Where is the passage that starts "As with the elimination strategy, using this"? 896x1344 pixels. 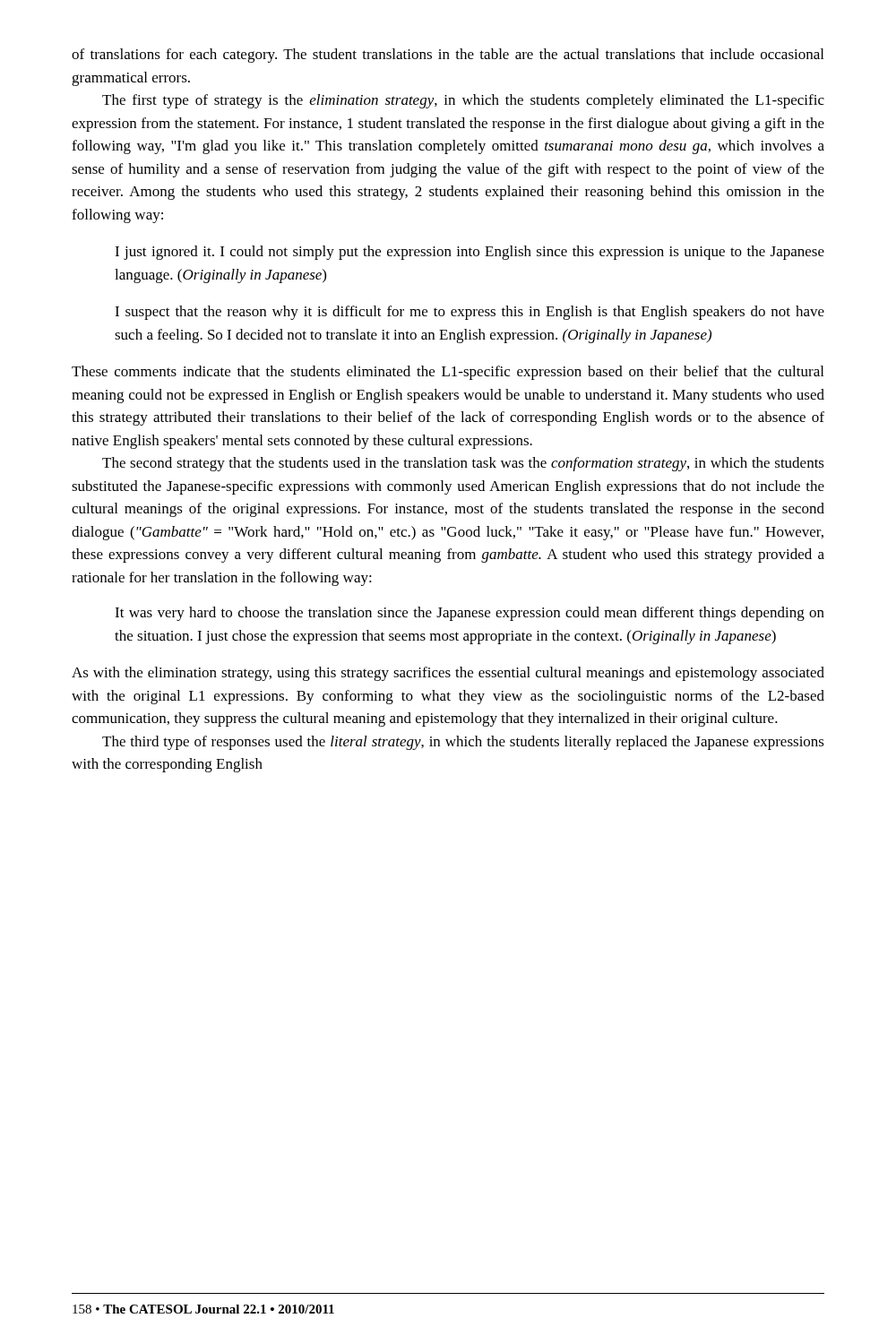(x=448, y=718)
